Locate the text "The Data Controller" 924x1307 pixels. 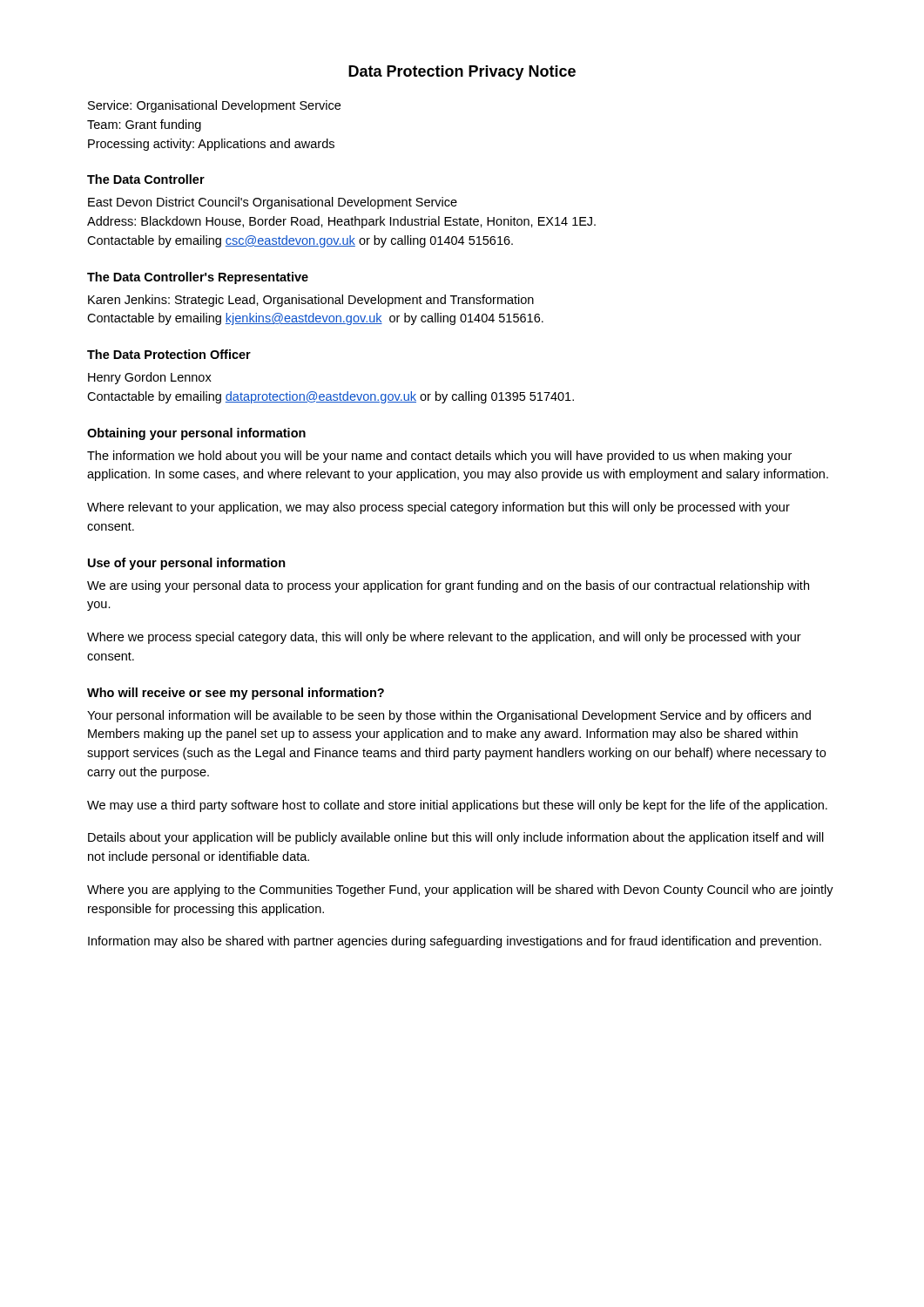point(146,180)
